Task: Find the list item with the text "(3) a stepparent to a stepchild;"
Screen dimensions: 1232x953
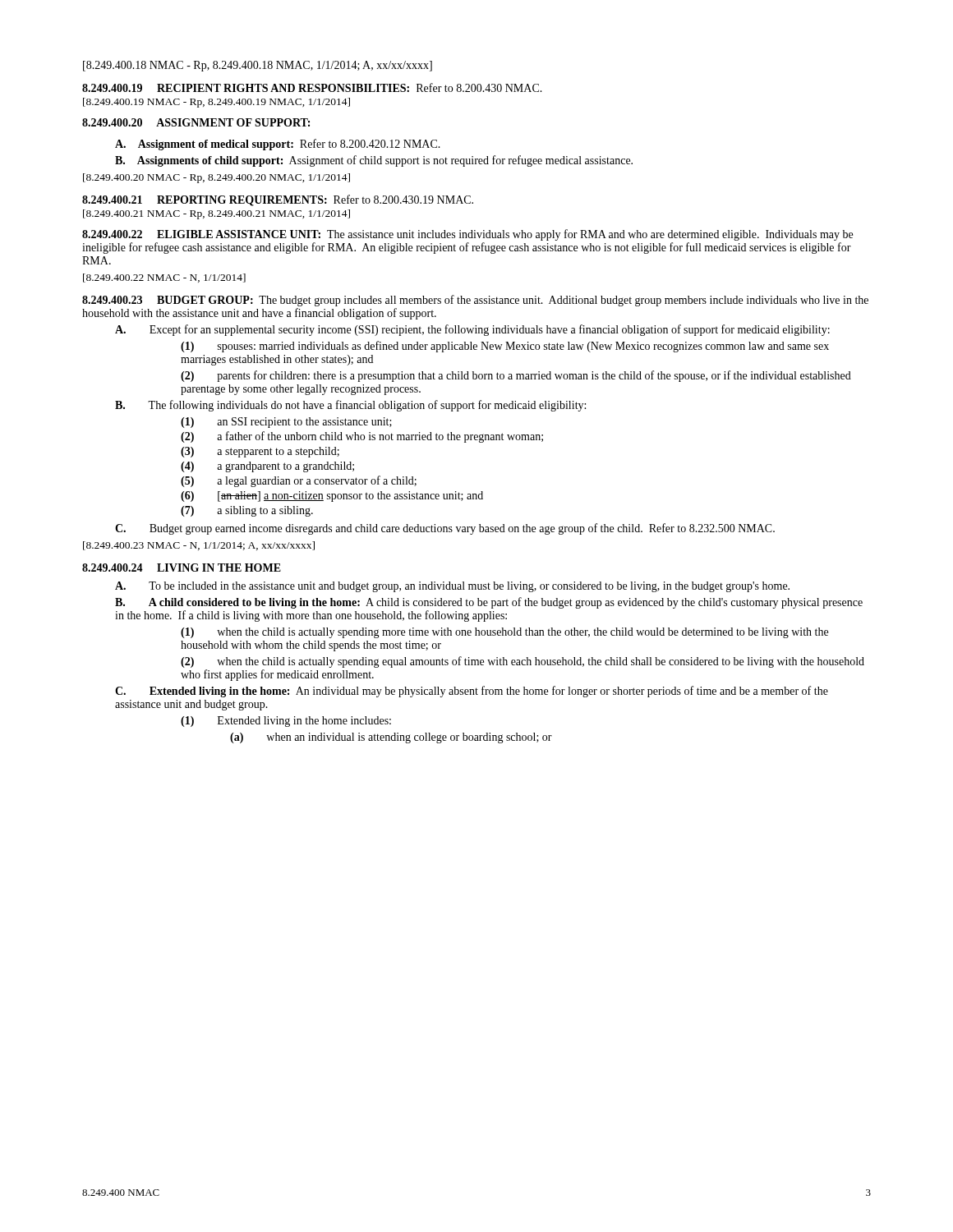Action: point(260,451)
